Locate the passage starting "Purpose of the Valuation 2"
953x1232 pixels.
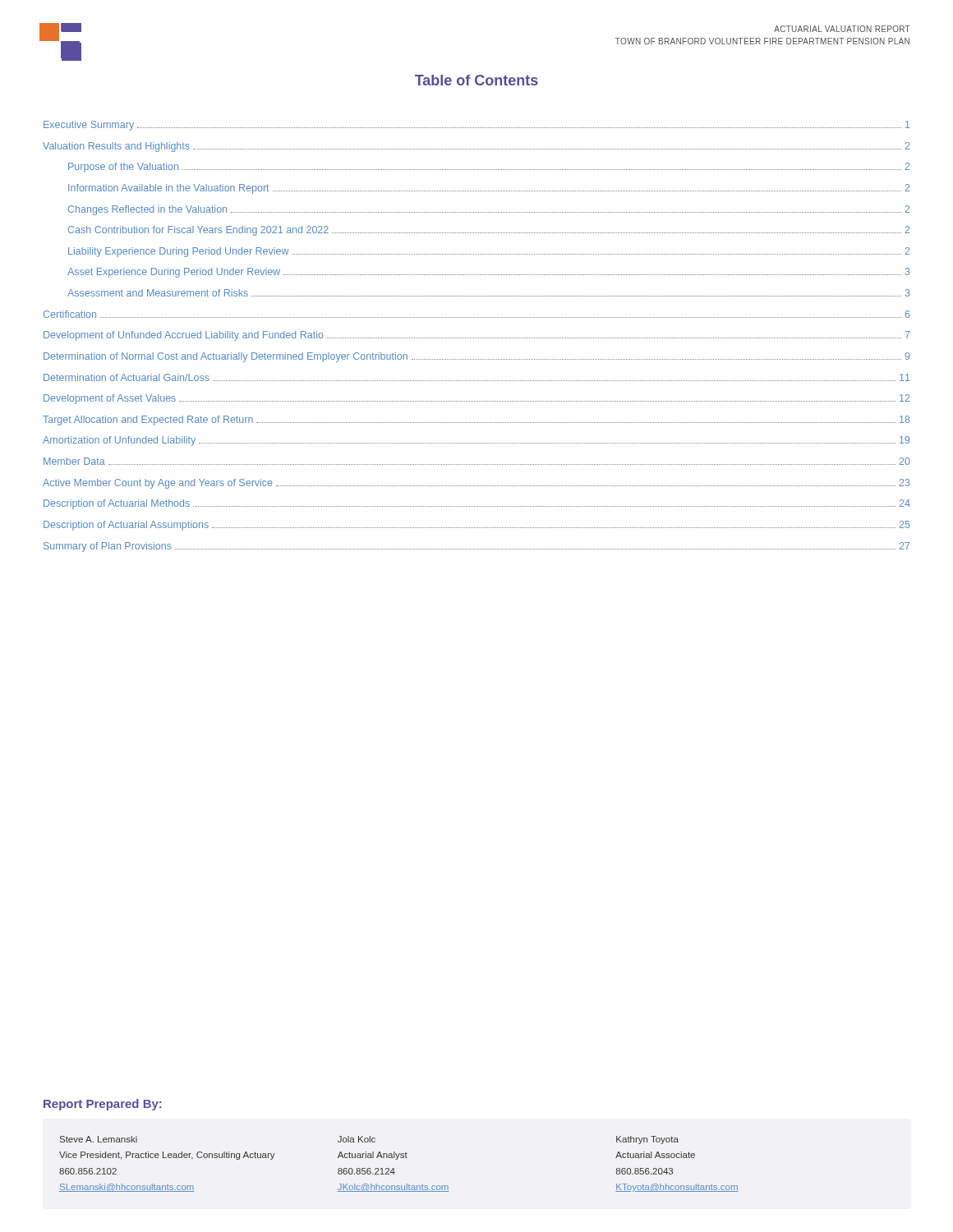pos(489,168)
